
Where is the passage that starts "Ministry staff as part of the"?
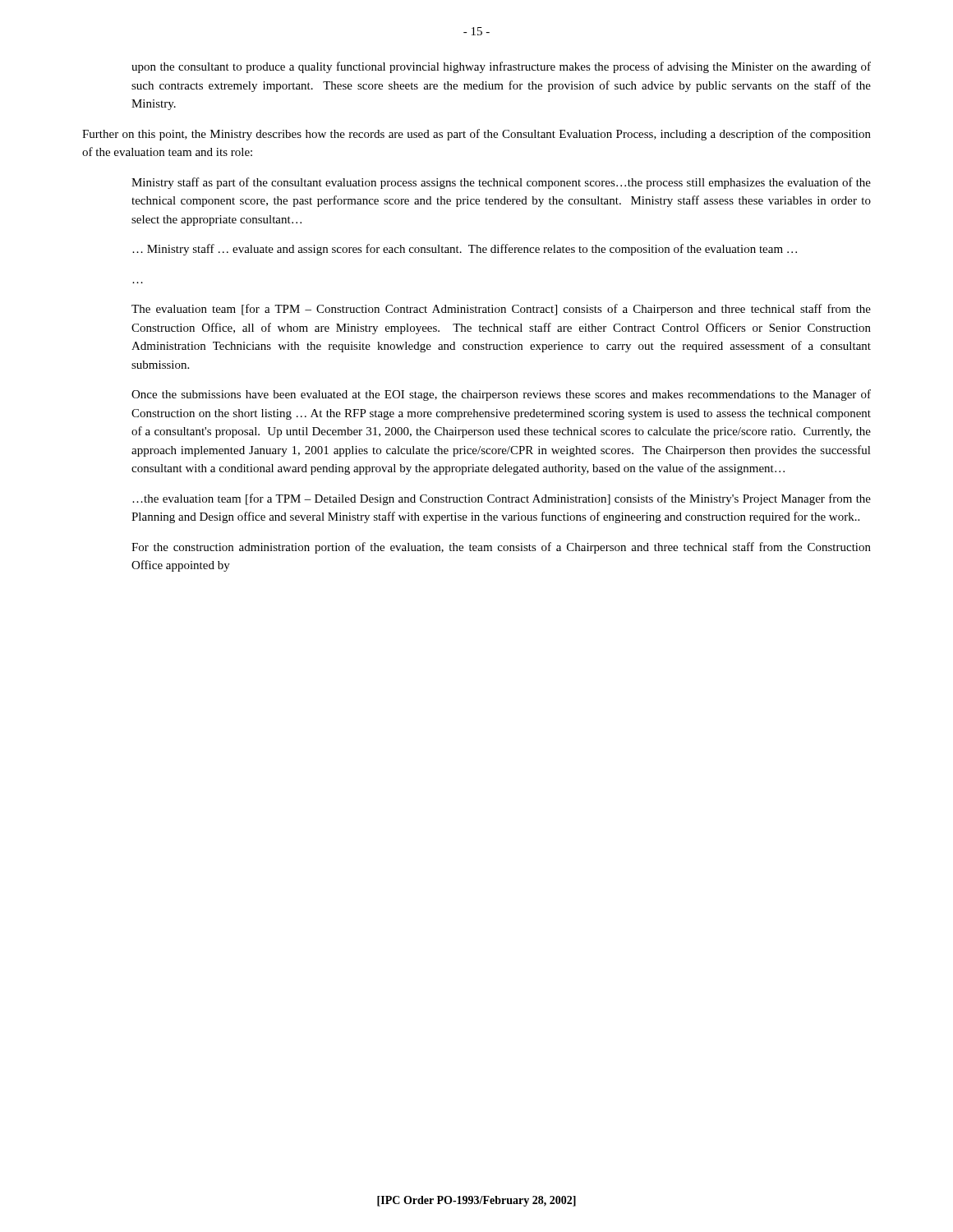(x=501, y=200)
